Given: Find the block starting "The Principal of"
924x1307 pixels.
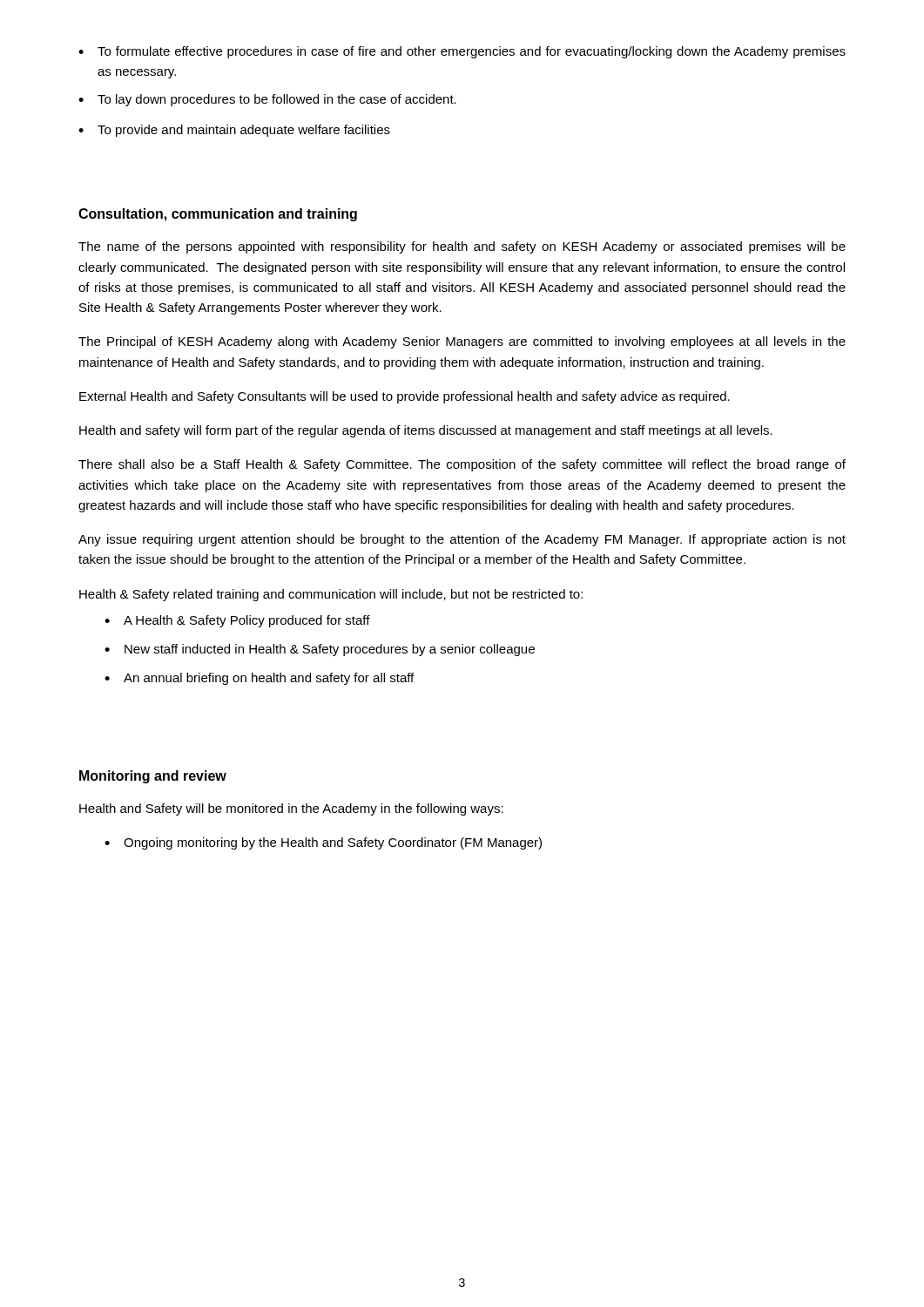Looking at the screenshot, I should tap(462, 352).
